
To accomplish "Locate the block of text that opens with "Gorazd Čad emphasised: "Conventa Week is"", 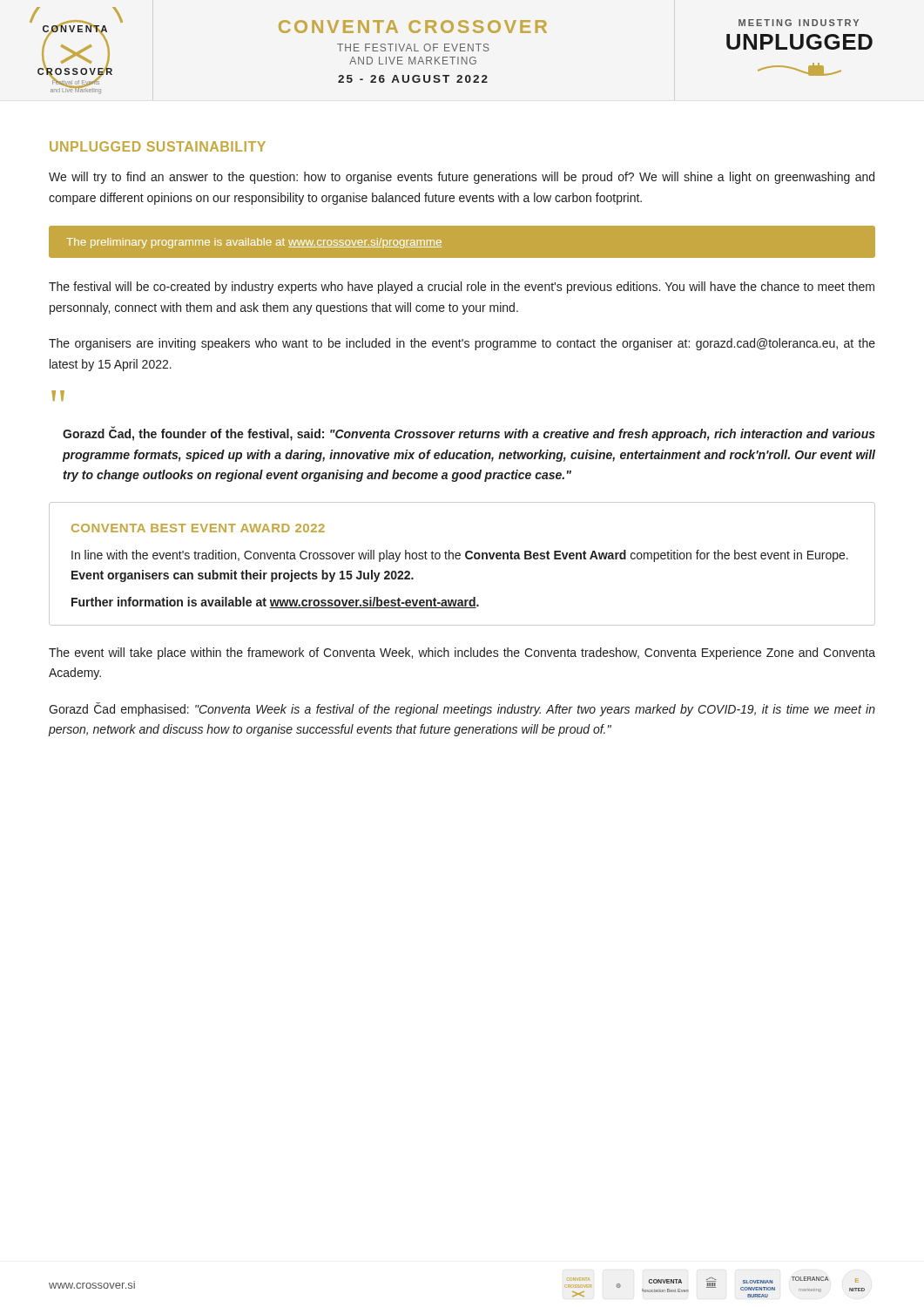I will tap(462, 719).
